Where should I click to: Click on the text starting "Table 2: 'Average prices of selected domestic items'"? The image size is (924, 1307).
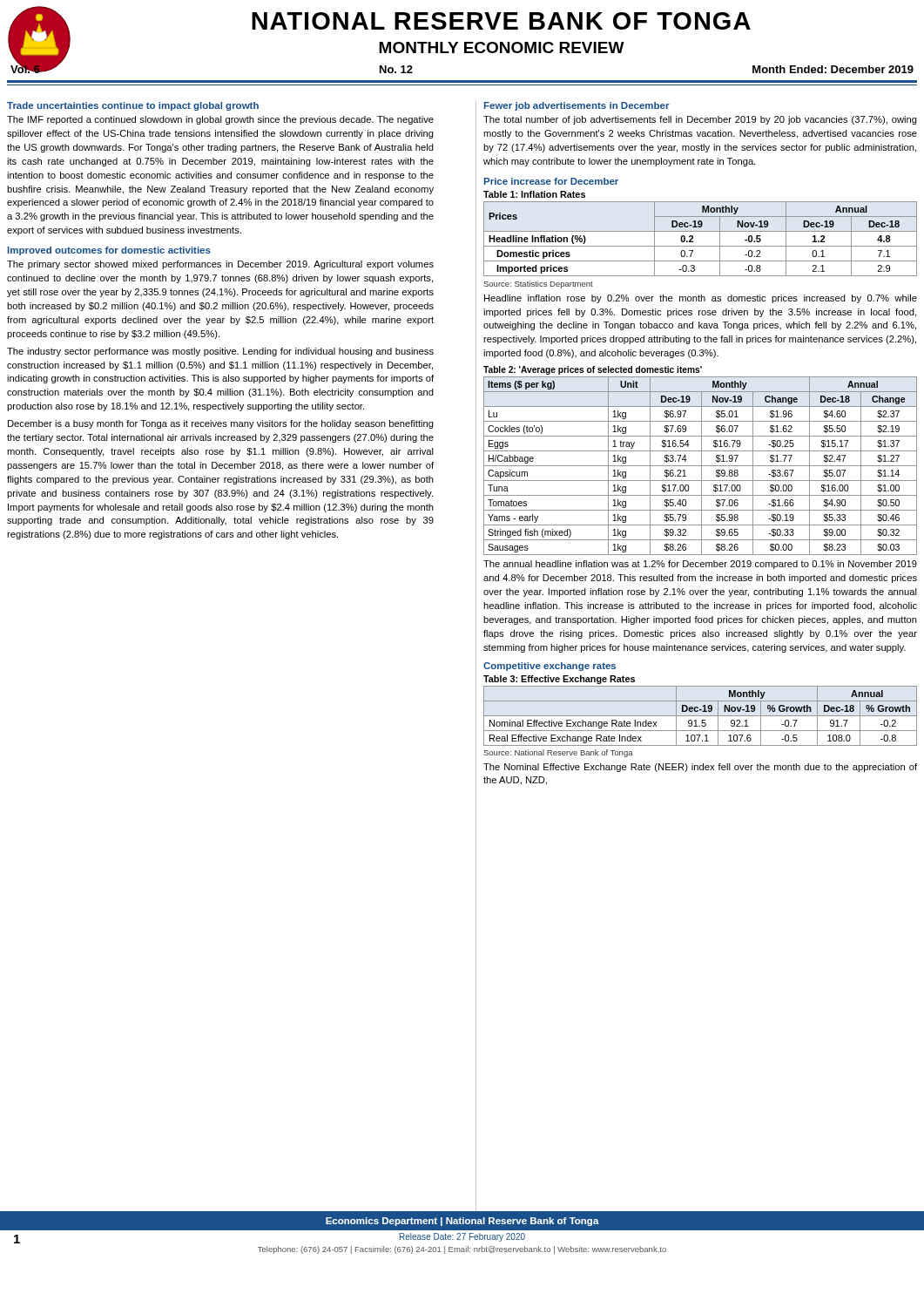pyautogui.click(x=593, y=370)
